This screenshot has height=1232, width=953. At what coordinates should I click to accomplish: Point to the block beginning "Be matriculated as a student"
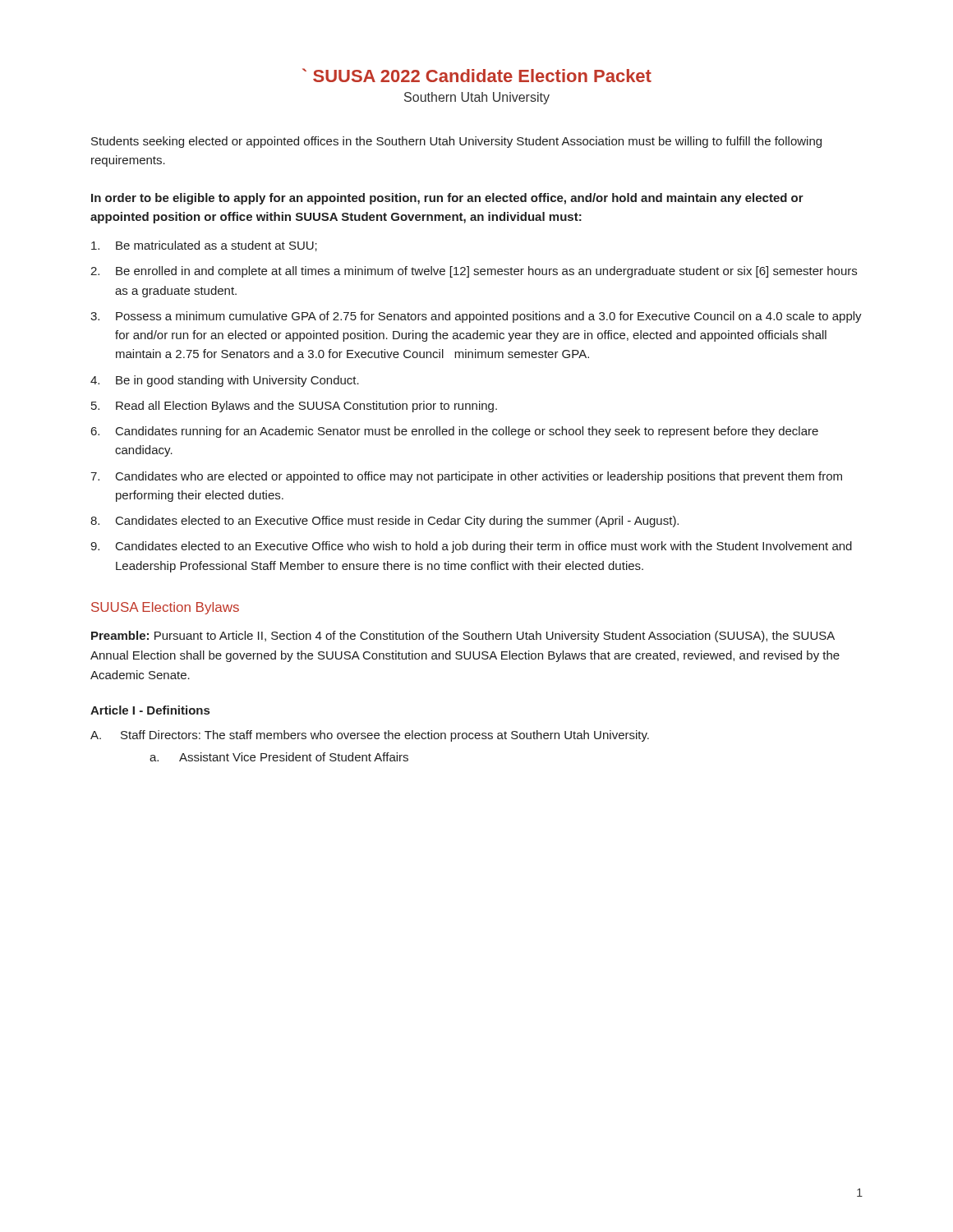204,246
